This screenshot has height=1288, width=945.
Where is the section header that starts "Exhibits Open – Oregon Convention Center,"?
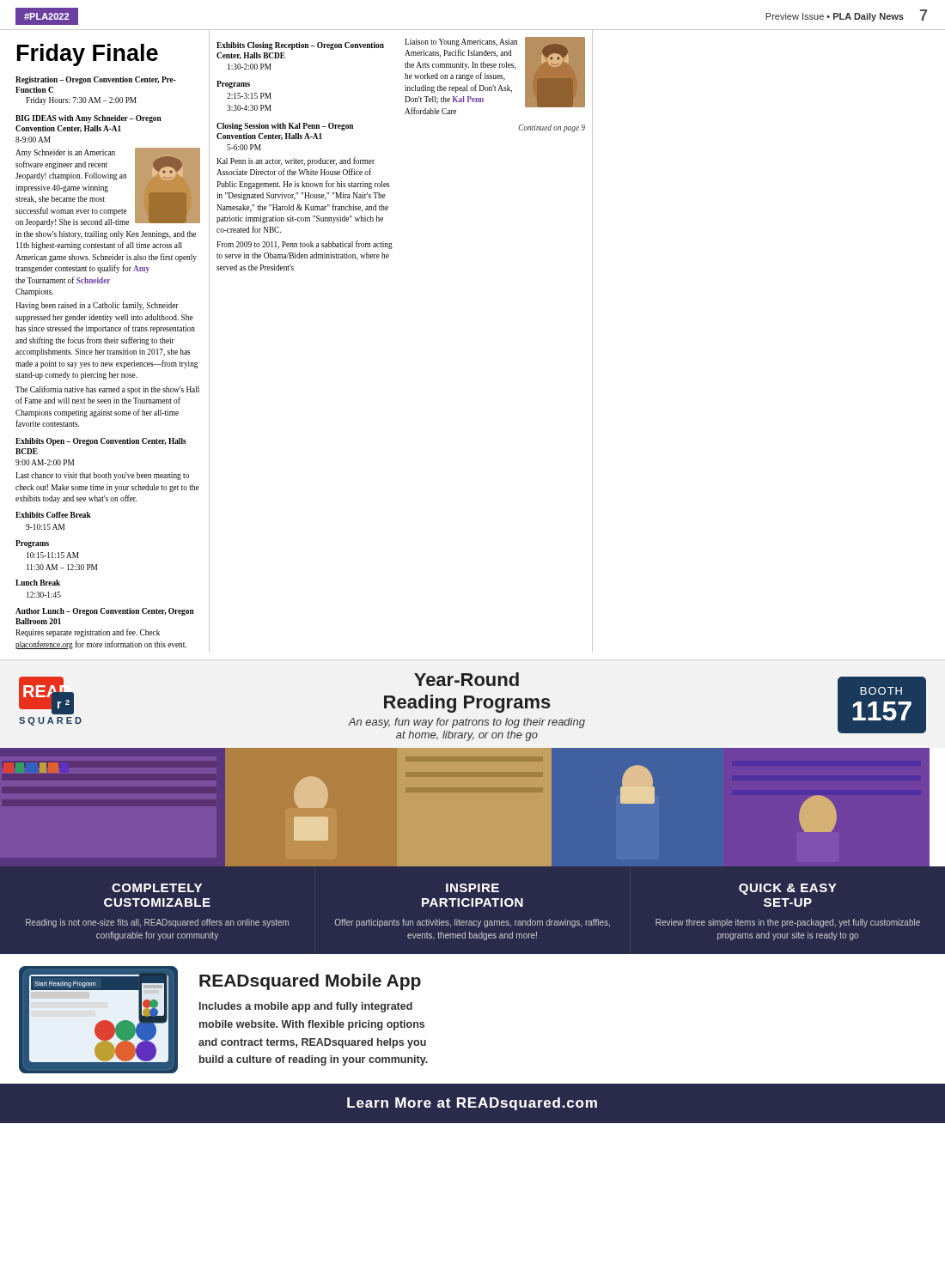coord(101,446)
